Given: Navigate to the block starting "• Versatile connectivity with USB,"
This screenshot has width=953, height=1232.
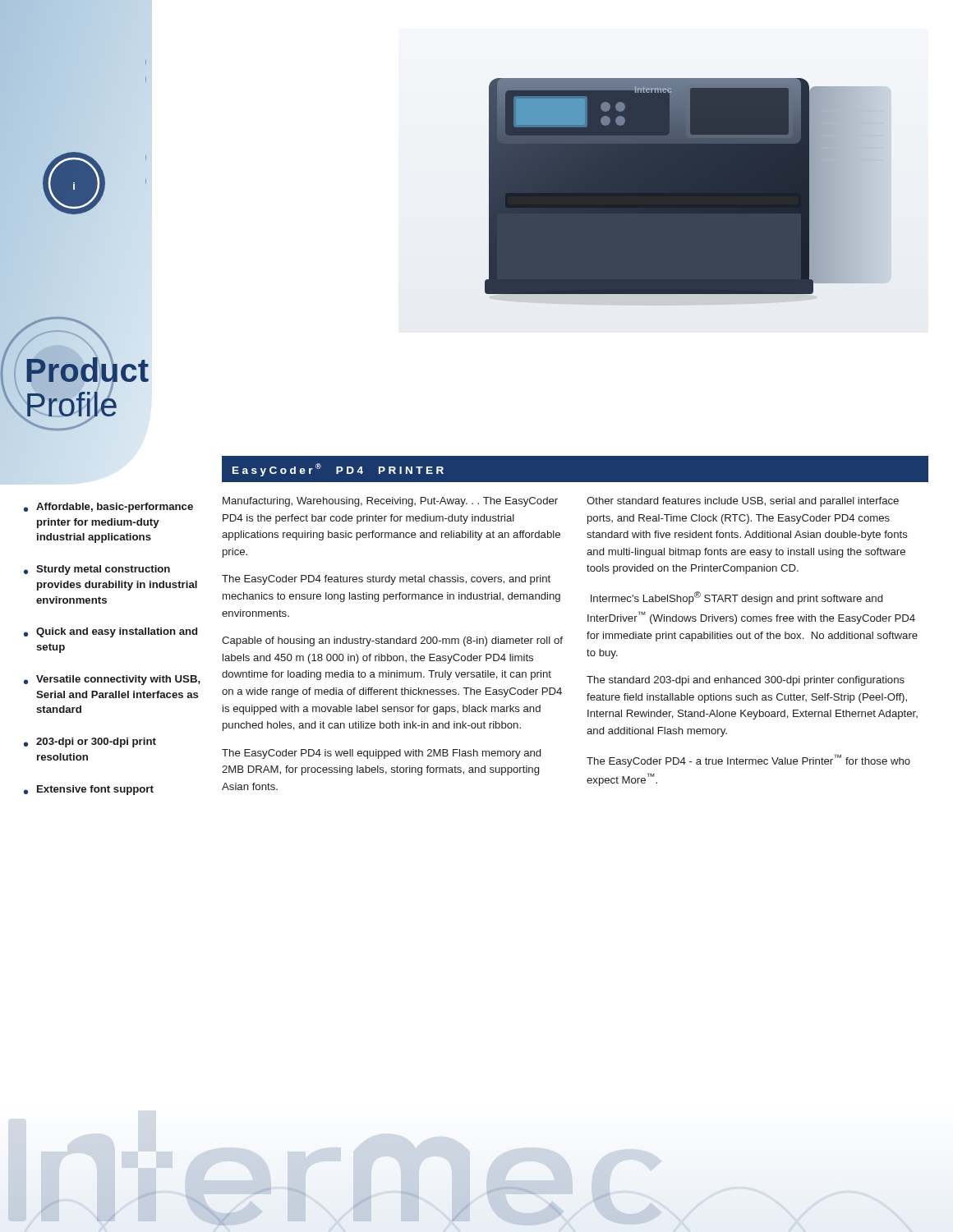Looking at the screenshot, I should pos(115,695).
